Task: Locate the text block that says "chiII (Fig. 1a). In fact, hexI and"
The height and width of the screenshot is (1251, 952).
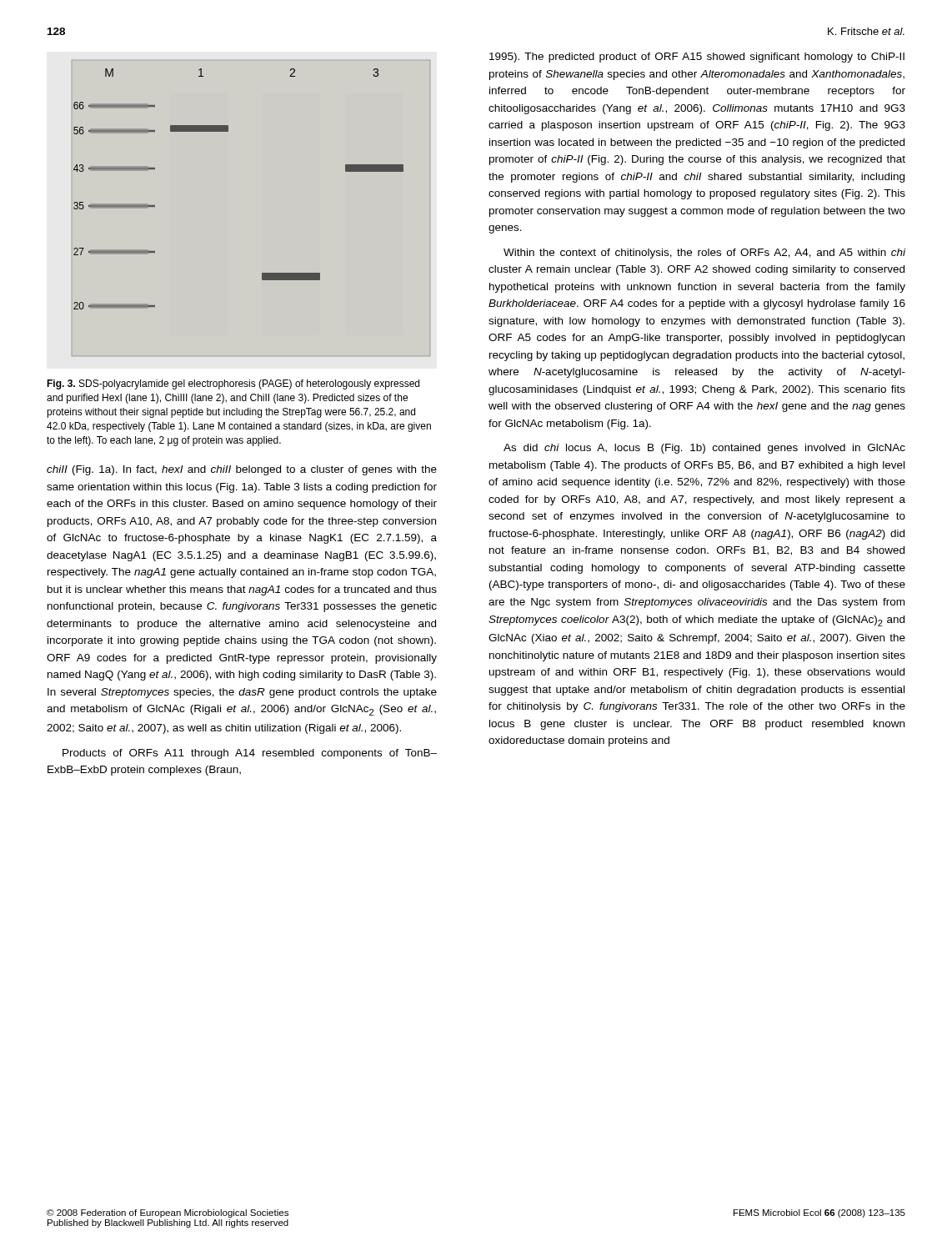Action: coord(242,620)
